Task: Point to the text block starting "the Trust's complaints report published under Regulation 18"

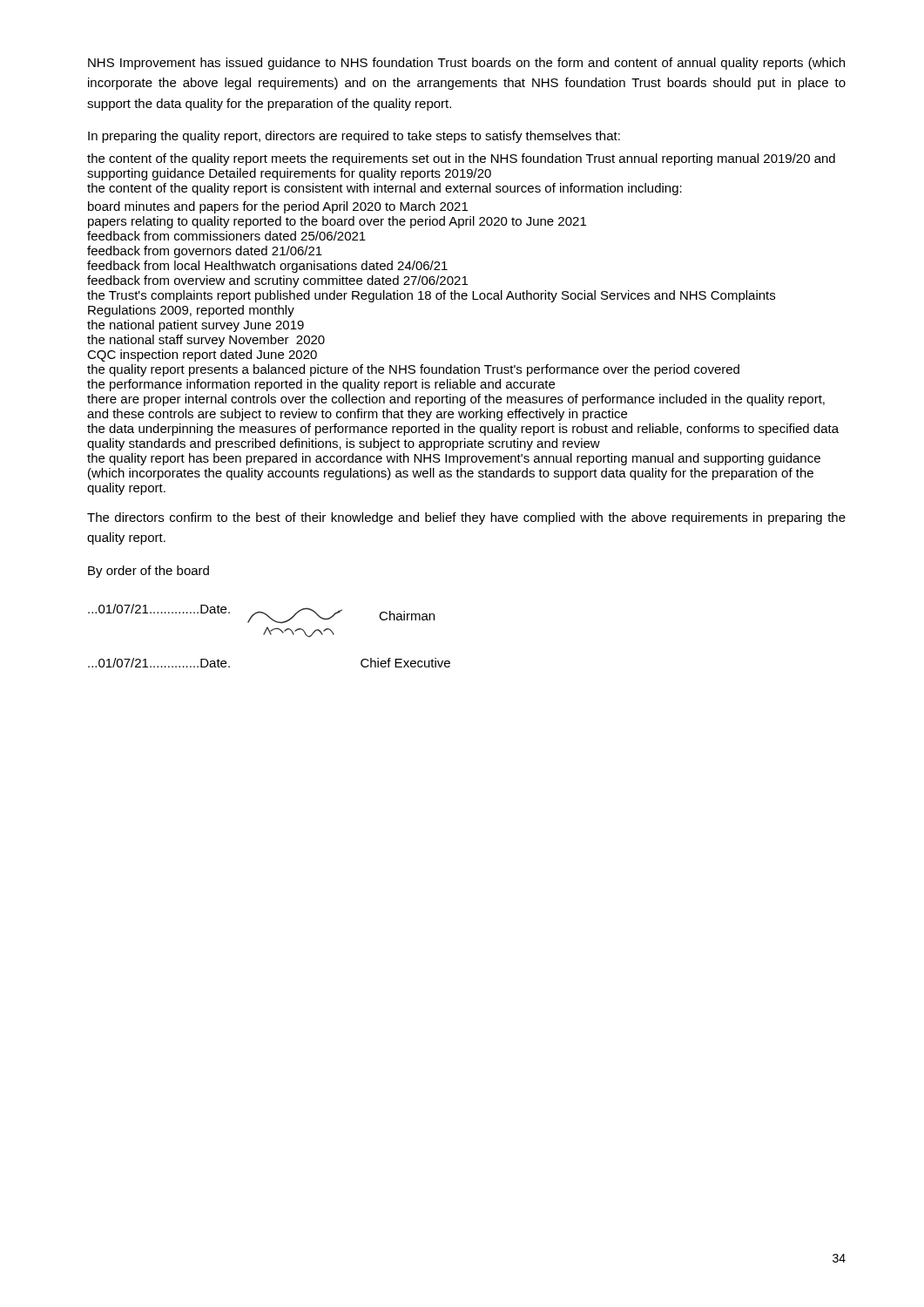Action: pyautogui.click(x=466, y=302)
